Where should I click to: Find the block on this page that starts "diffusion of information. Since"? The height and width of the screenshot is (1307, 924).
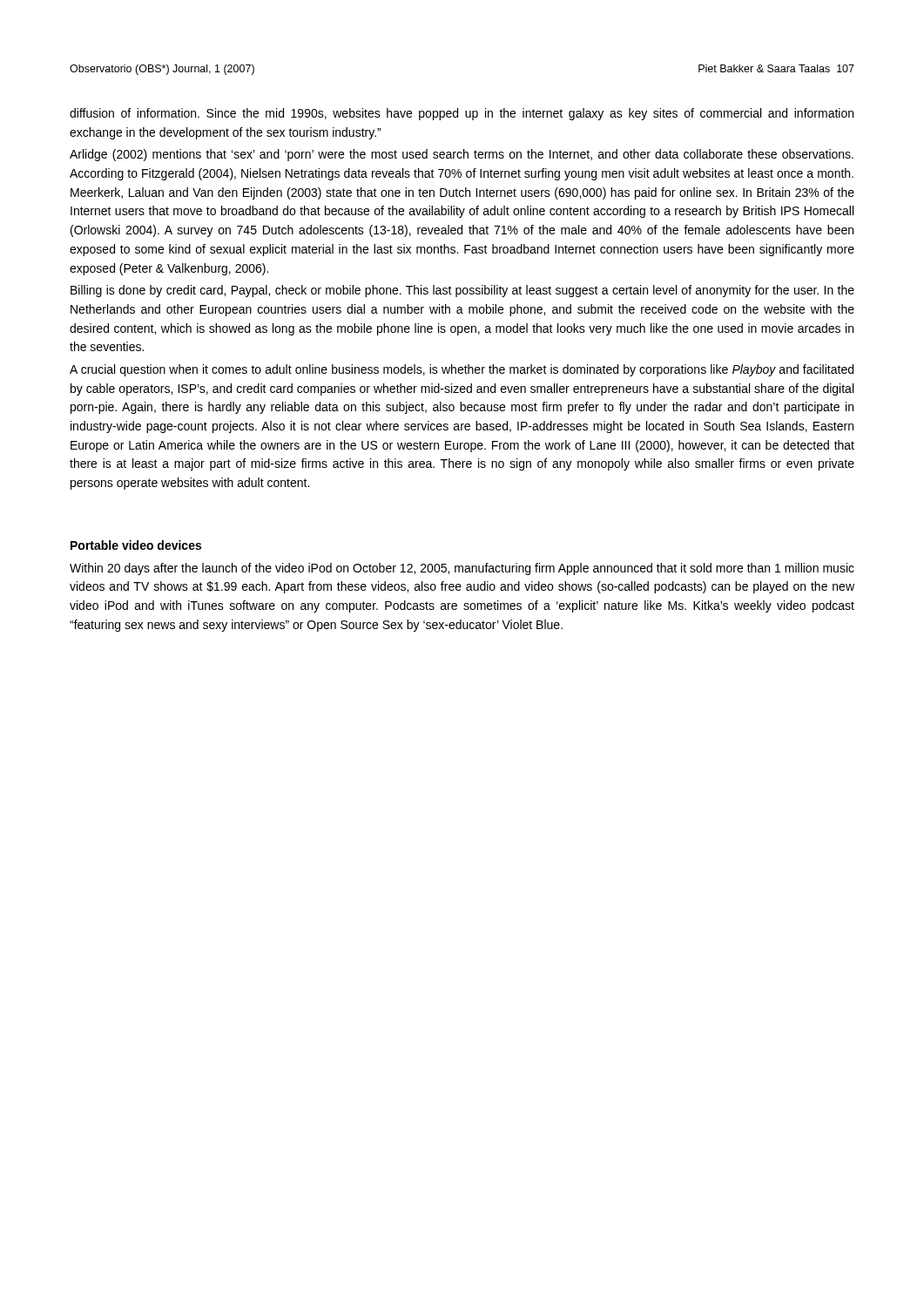[462, 123]
